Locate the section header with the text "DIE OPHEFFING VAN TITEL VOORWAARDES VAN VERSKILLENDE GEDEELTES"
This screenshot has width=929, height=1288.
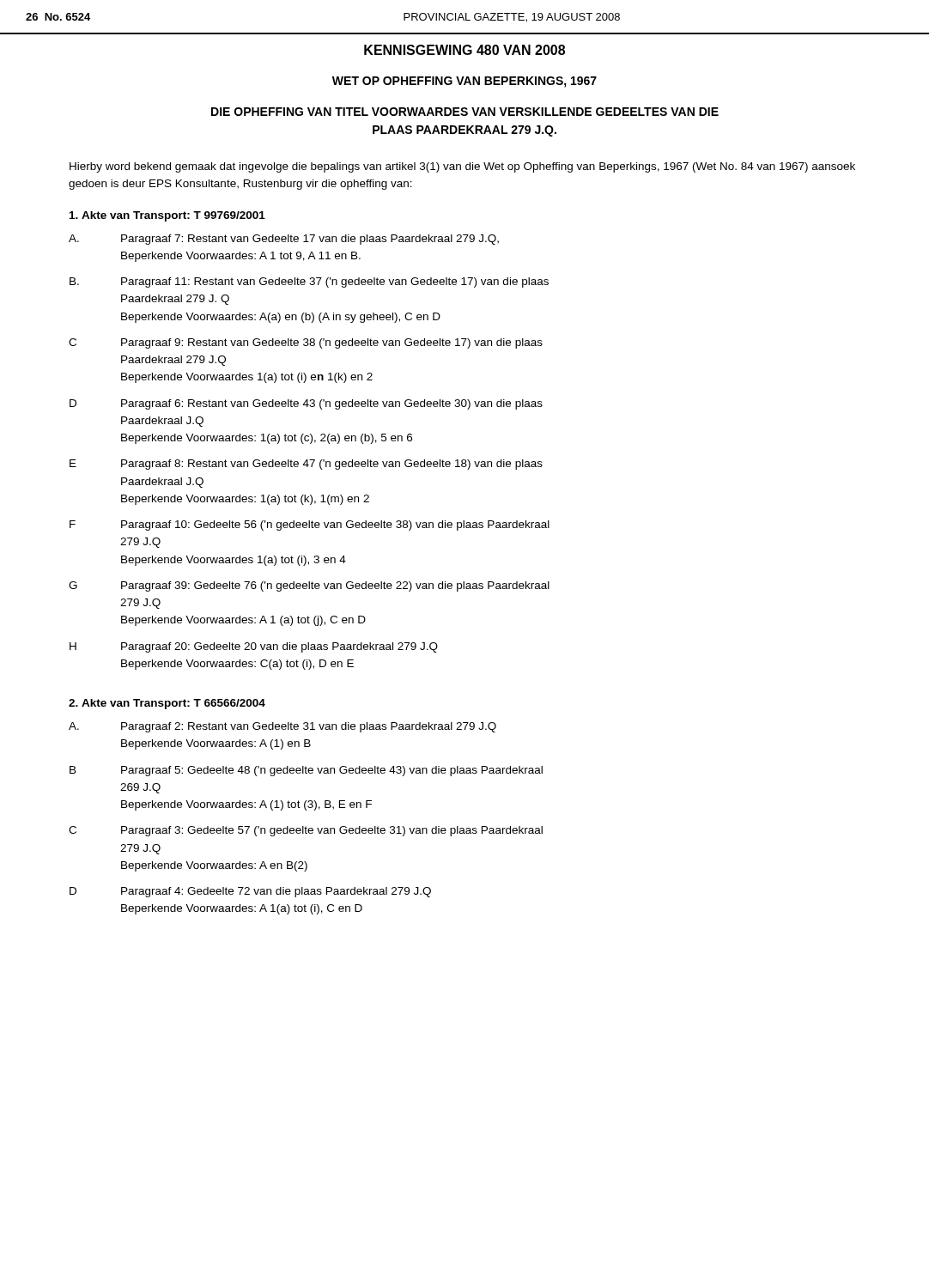click(464, 121)
